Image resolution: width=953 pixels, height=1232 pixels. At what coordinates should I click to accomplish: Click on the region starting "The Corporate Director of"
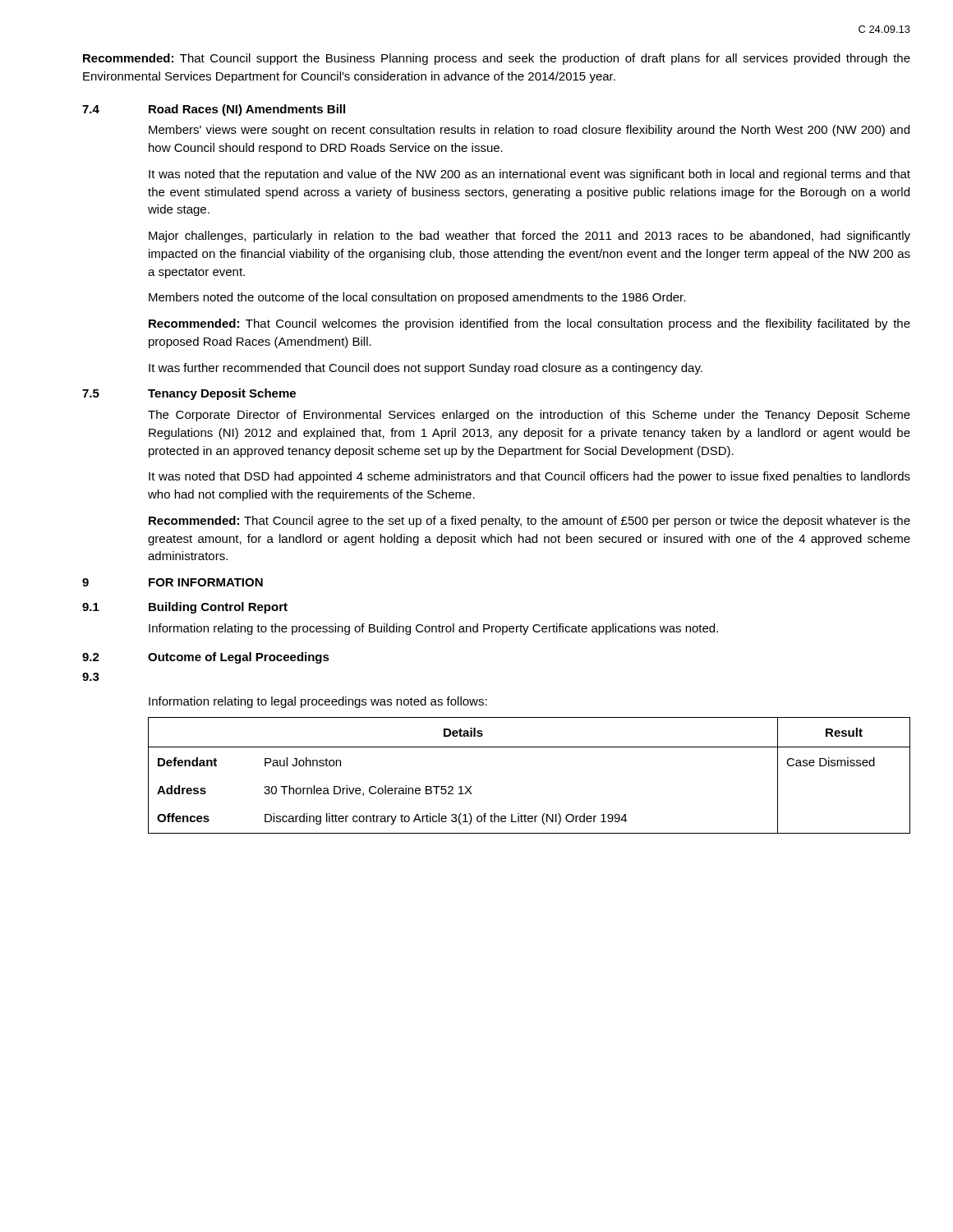529,432
